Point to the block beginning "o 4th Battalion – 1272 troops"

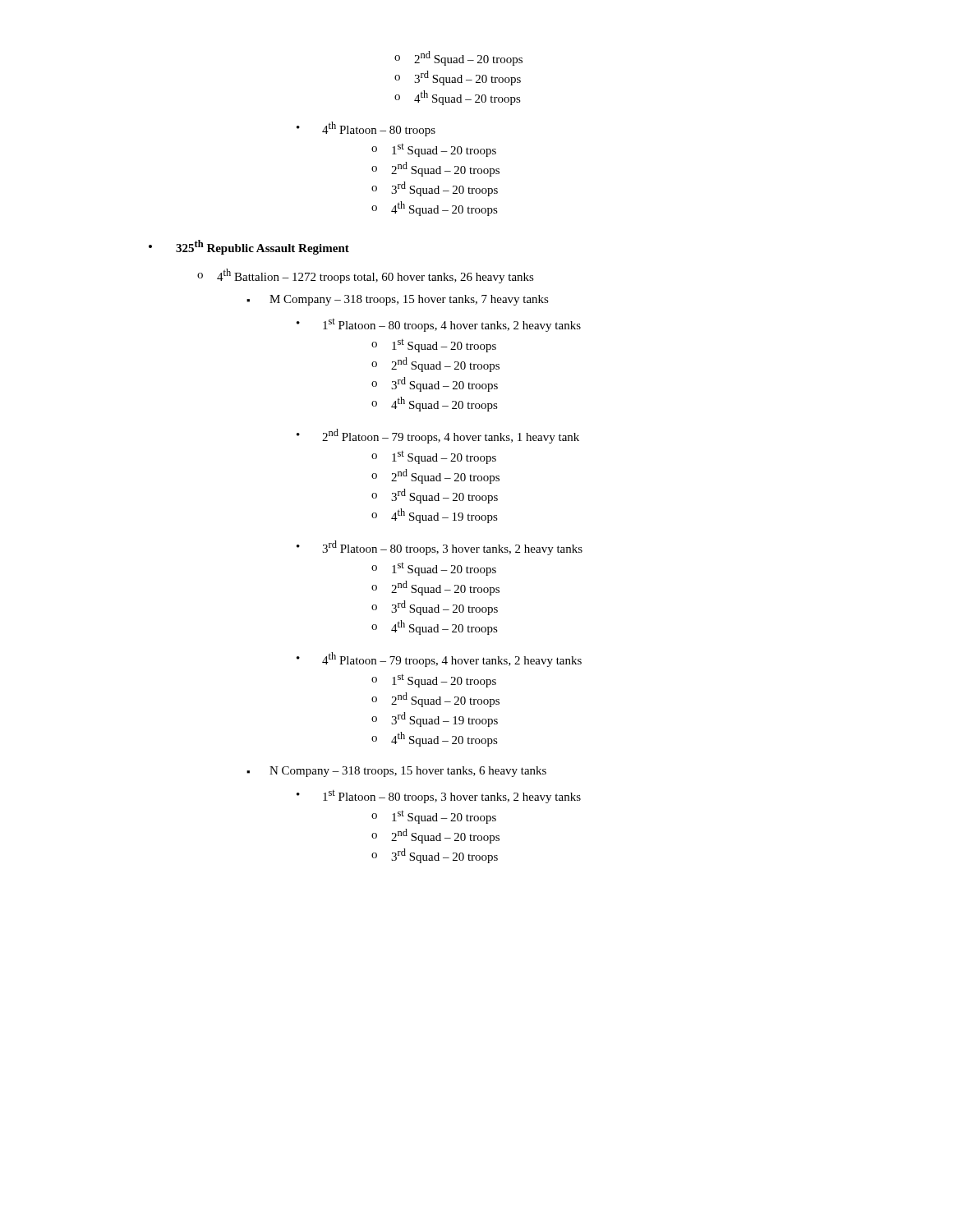point(366,276)
